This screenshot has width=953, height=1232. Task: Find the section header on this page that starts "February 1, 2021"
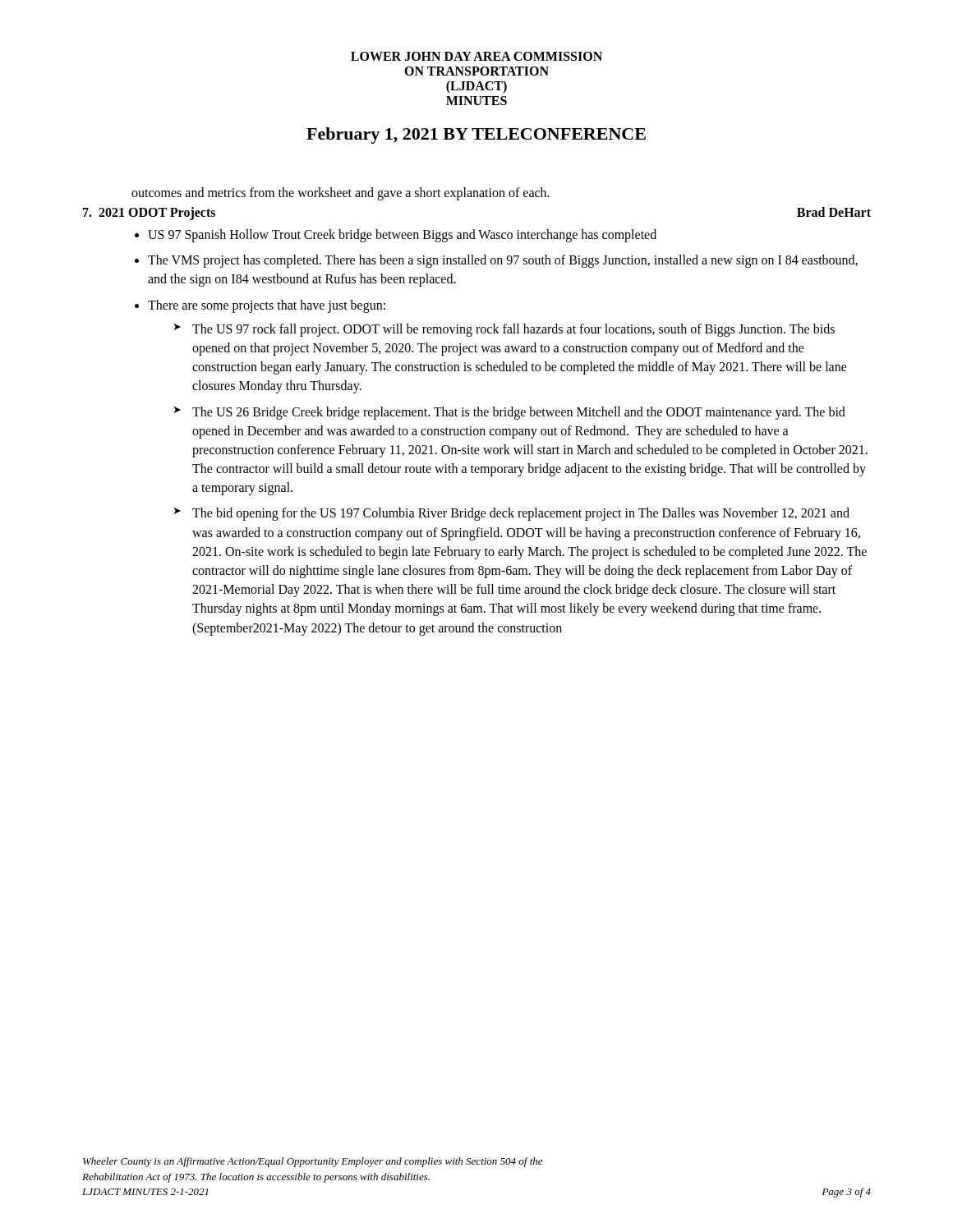click(x=476, y=133)
